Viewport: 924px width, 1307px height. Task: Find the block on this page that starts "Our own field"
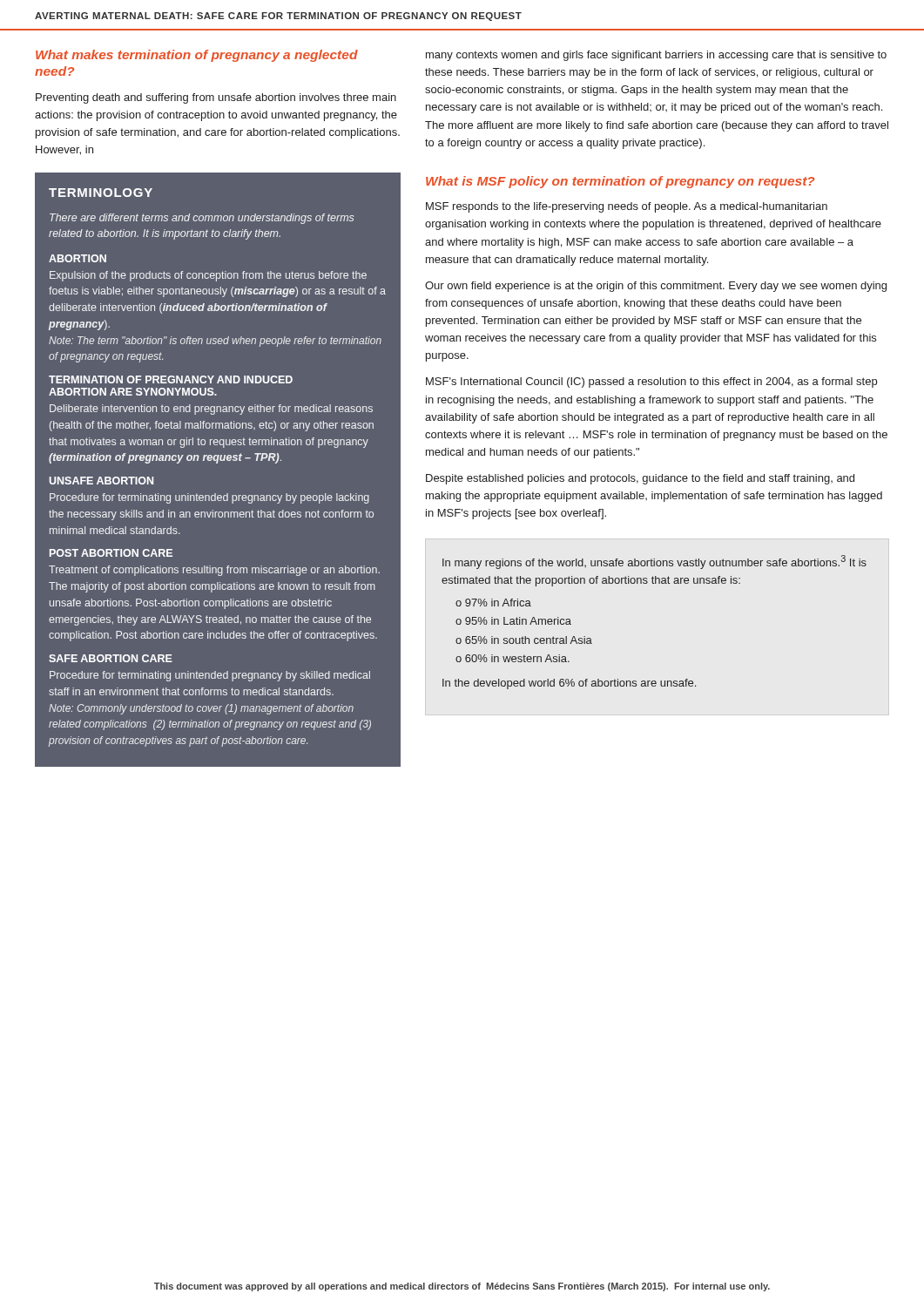pos(657,321)
